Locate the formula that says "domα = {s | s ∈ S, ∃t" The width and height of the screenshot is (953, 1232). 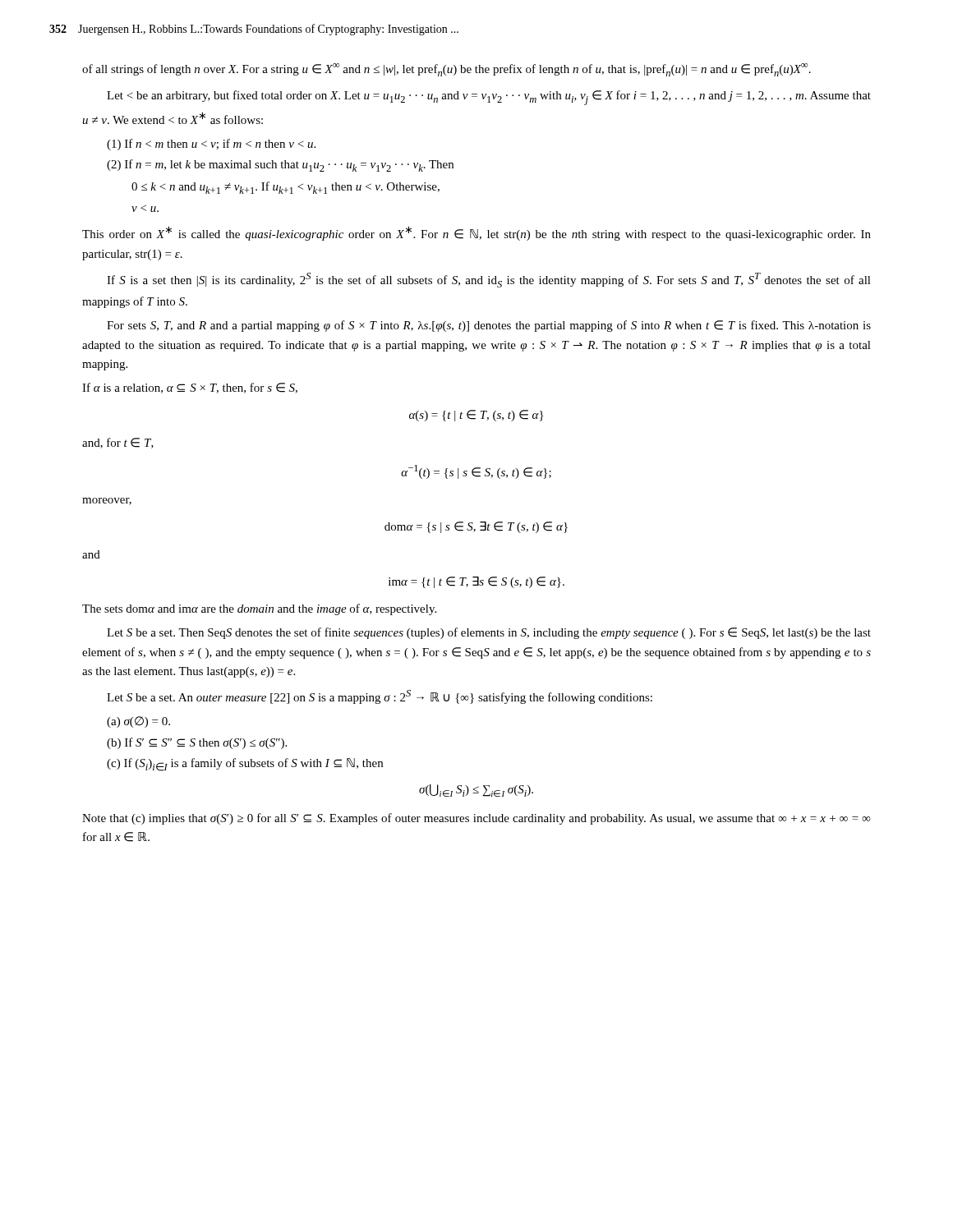click(x=476, y=527)
